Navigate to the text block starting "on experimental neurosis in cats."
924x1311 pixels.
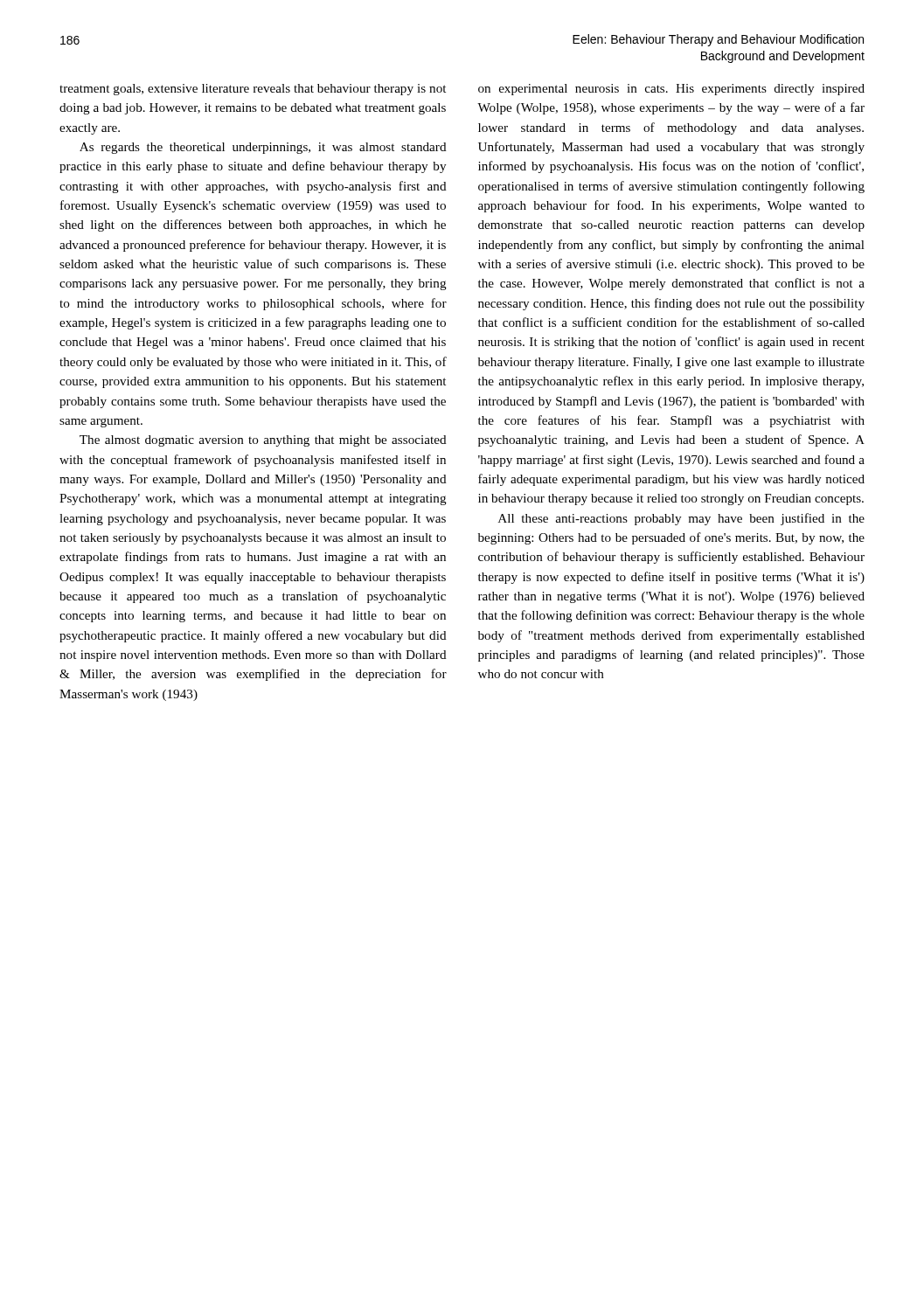(671, 381)
